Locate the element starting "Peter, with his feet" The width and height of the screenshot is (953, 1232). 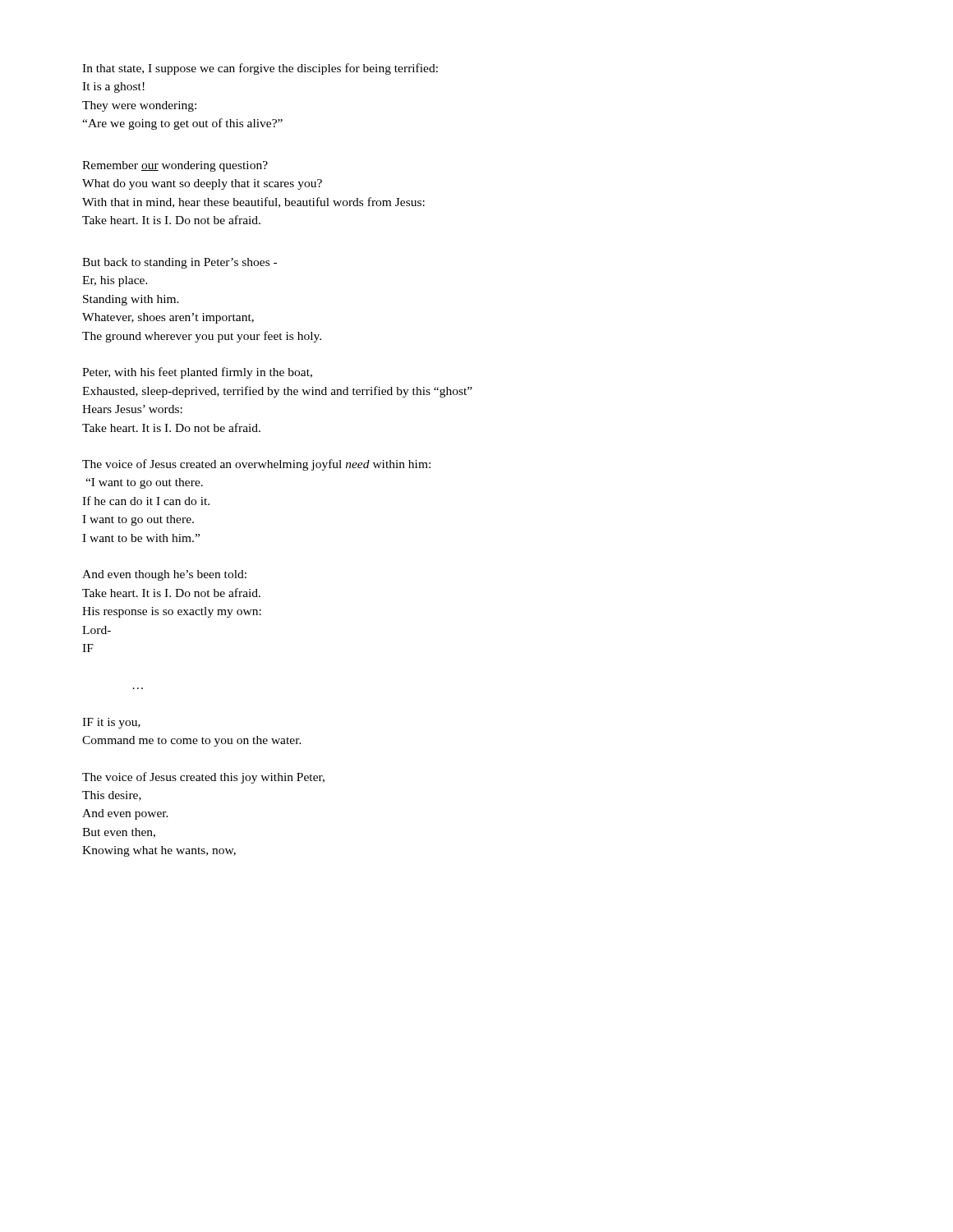pos(370,400)
